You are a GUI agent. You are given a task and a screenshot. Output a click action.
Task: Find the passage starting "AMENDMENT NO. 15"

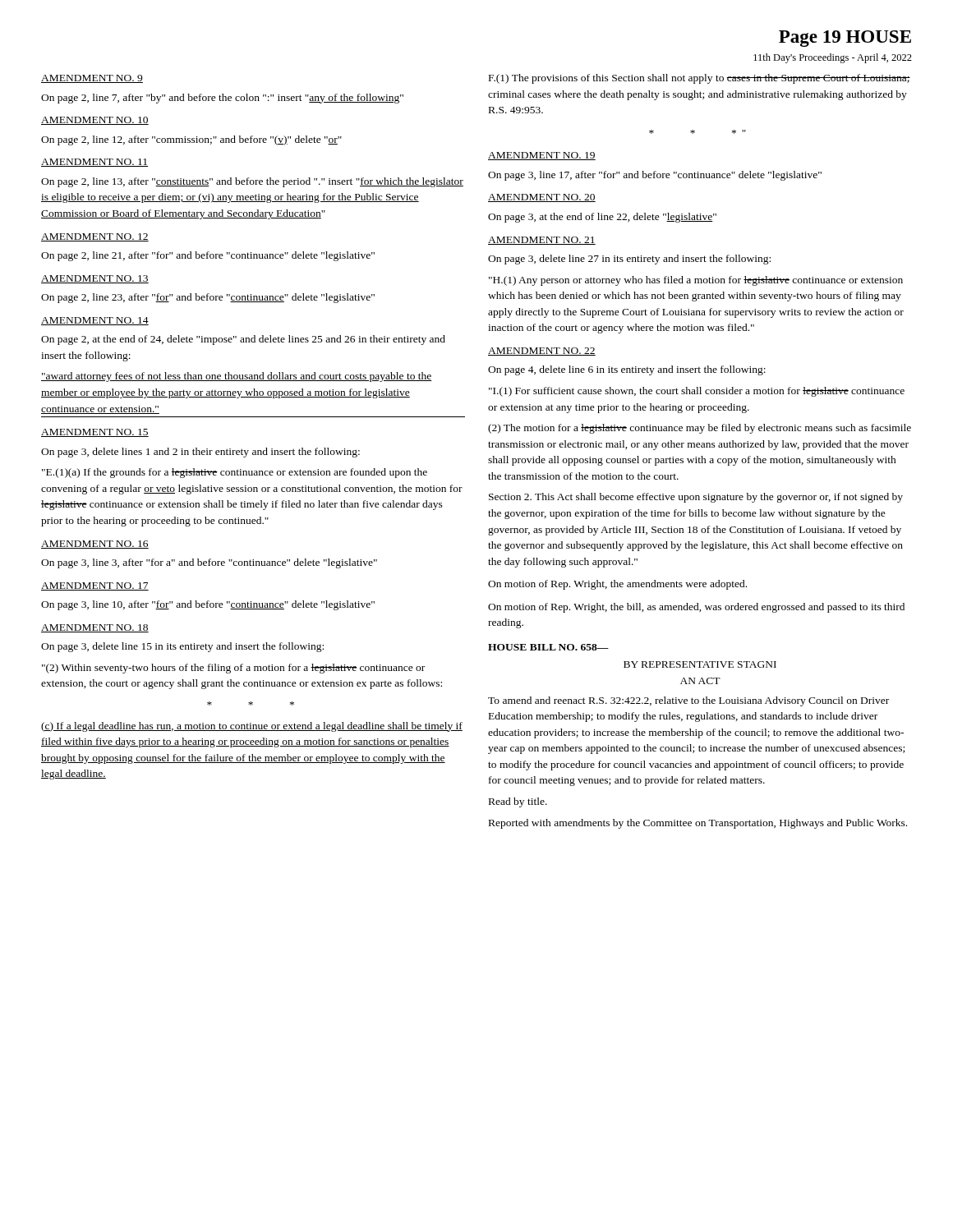tap(95, 432)
